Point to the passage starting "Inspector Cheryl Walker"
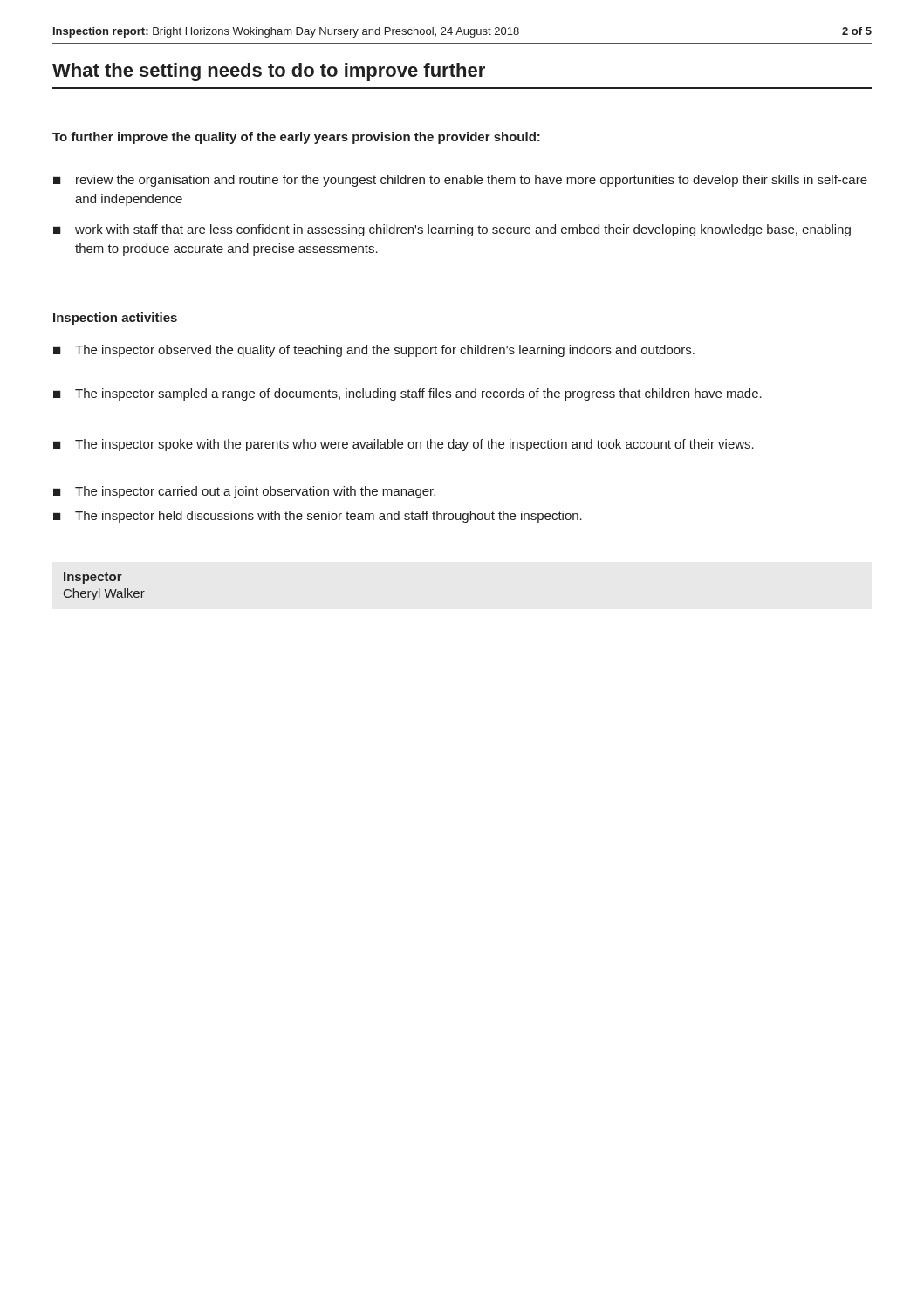The image size is (924, 1309). 93,578
